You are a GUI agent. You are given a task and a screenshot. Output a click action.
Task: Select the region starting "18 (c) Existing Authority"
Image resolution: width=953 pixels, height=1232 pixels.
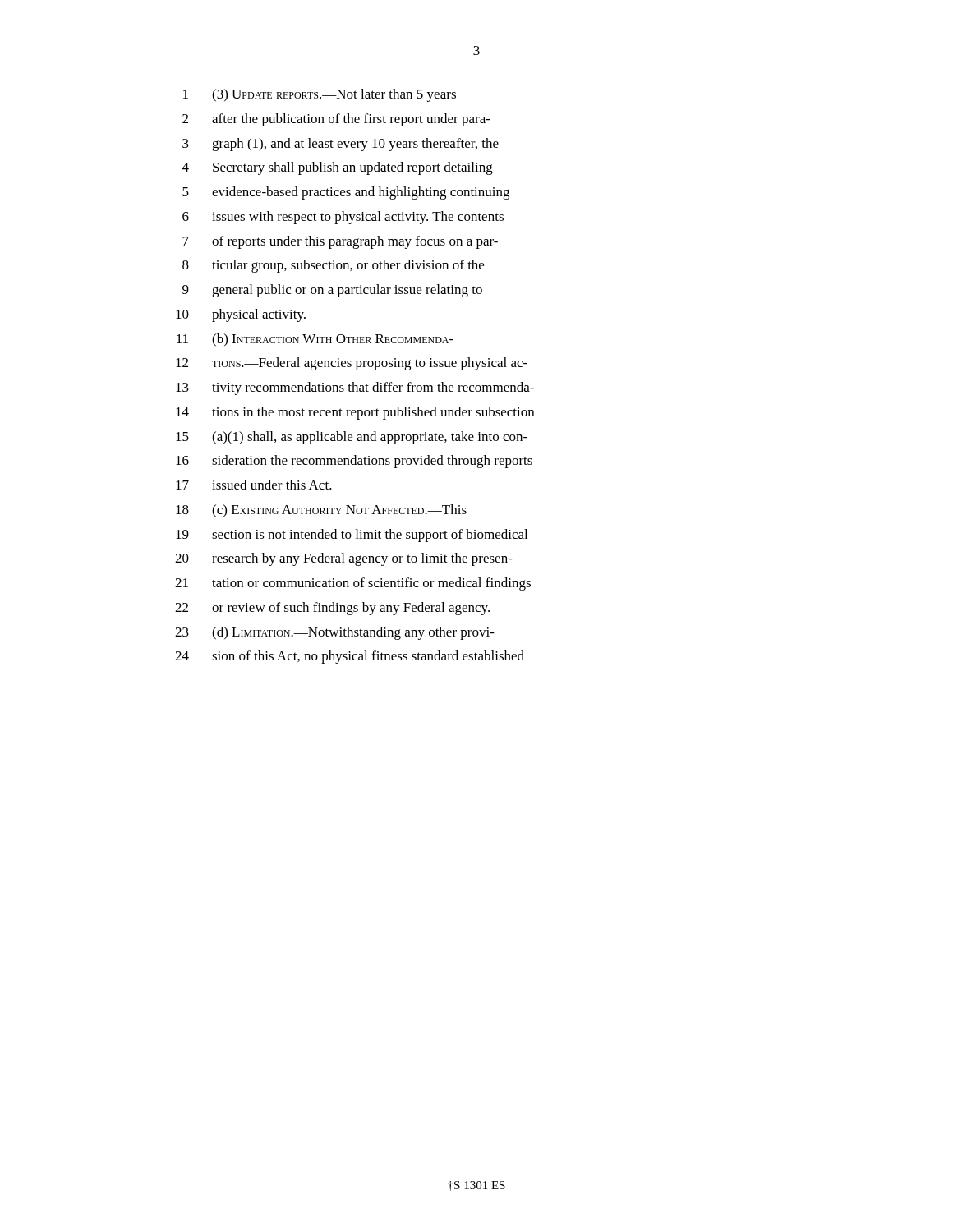tap(476, 559)
